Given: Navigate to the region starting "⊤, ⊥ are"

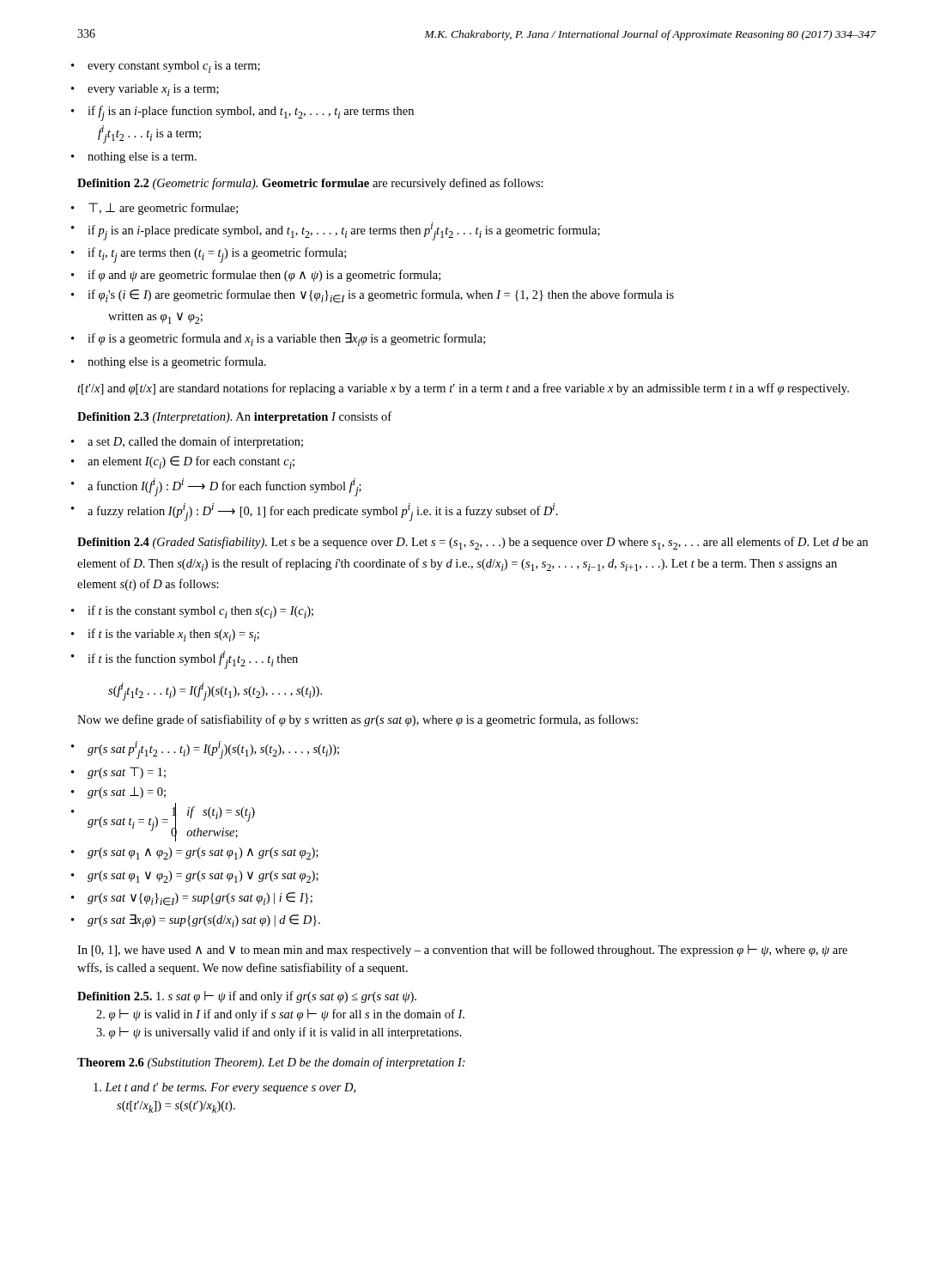Looking at the screenshot, I should pyautogui.click(x=163, y=209).
